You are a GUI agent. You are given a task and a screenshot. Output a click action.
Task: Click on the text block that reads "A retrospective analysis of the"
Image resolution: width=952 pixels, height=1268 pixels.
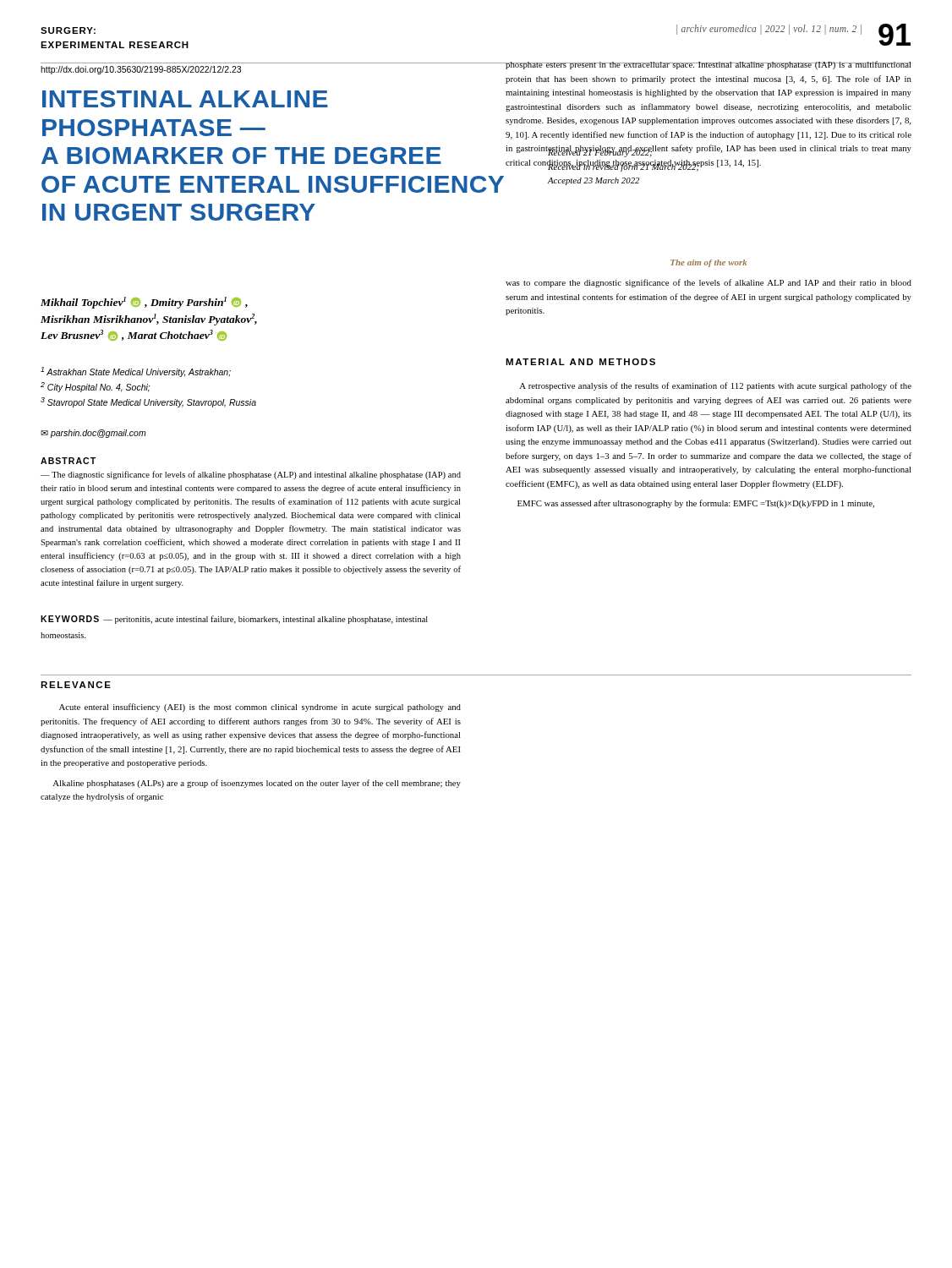click(x=709, y=444)
